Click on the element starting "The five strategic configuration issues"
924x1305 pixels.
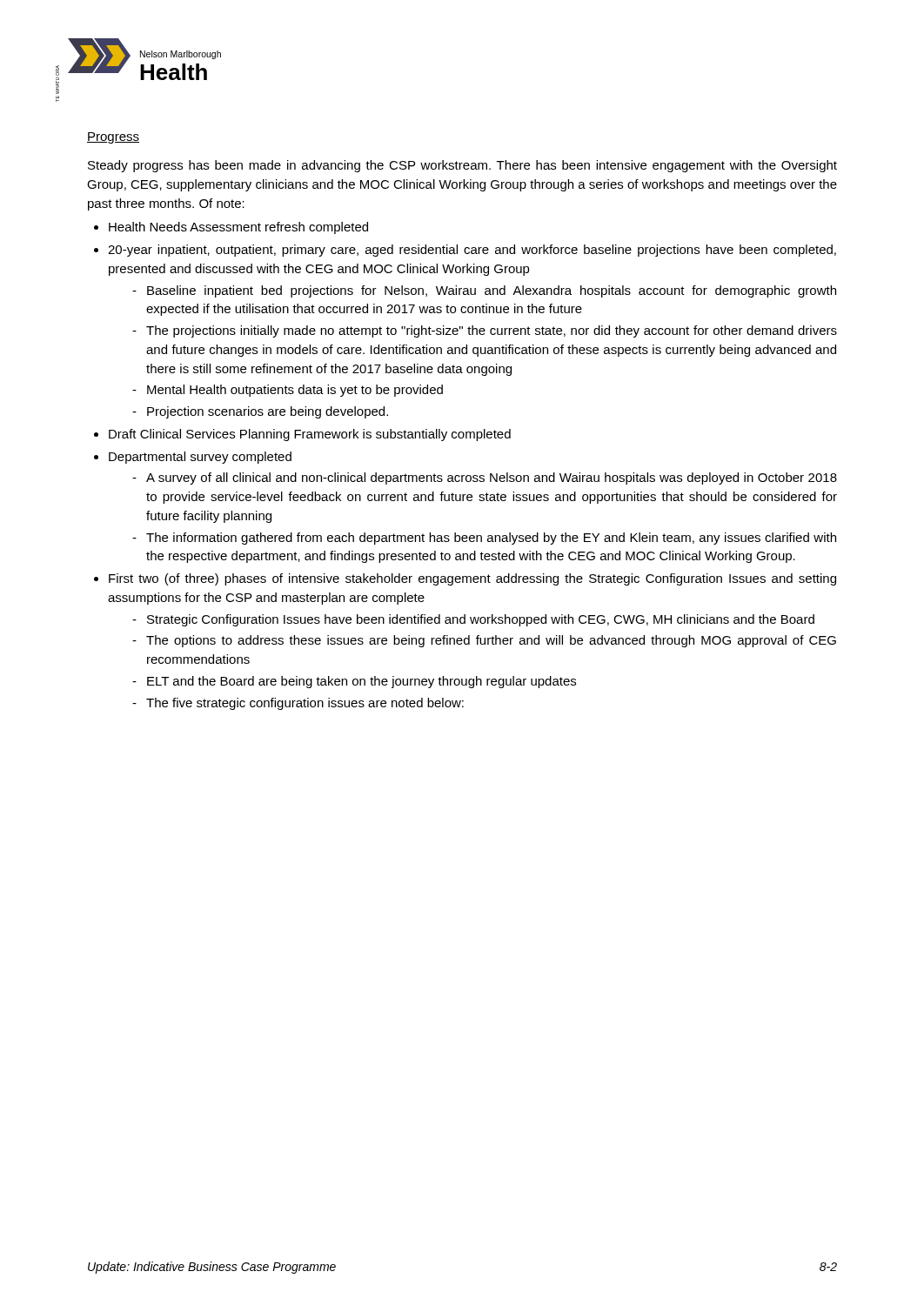point(305,702)
